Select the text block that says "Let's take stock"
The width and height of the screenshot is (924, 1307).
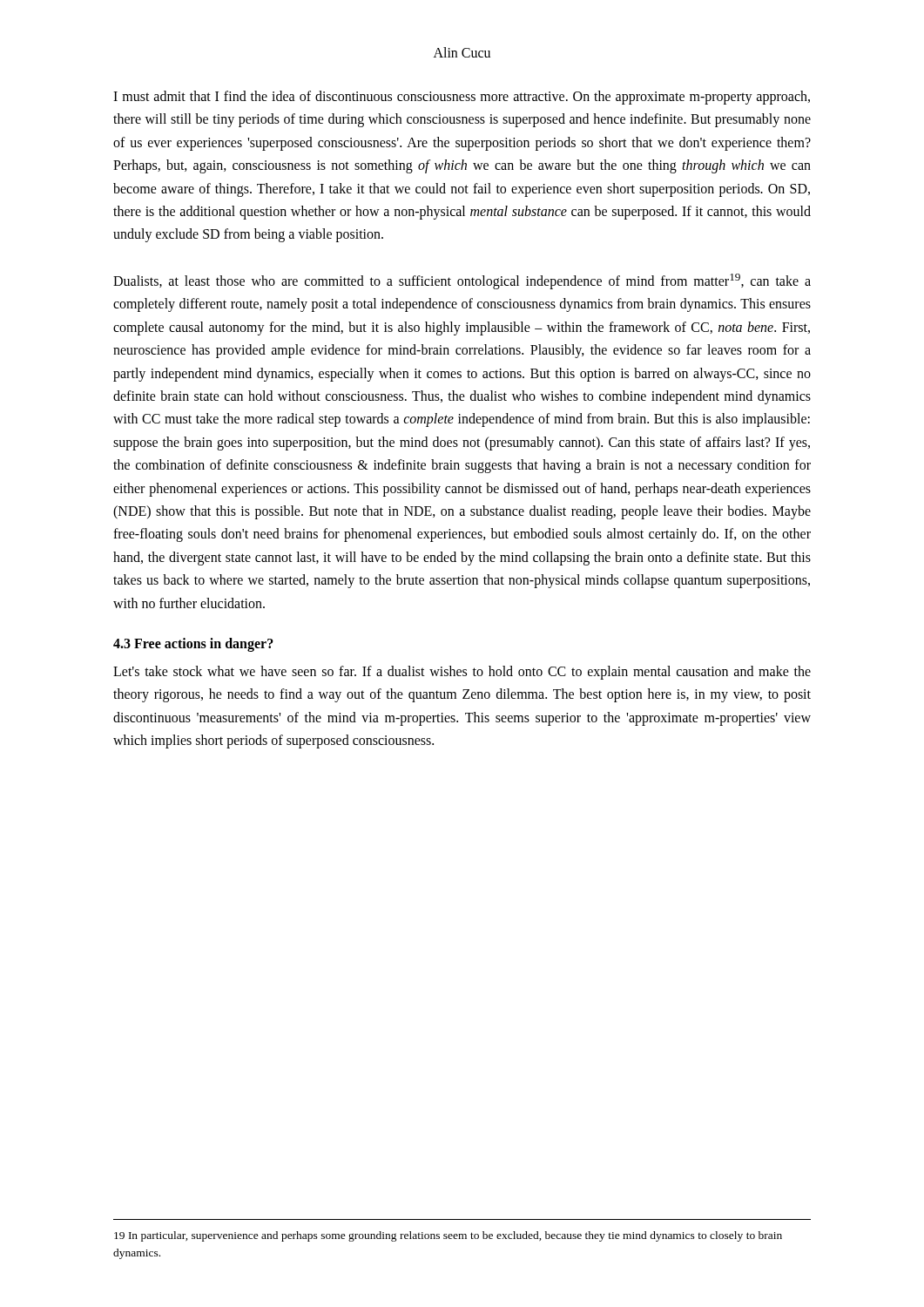coord(462,706)
